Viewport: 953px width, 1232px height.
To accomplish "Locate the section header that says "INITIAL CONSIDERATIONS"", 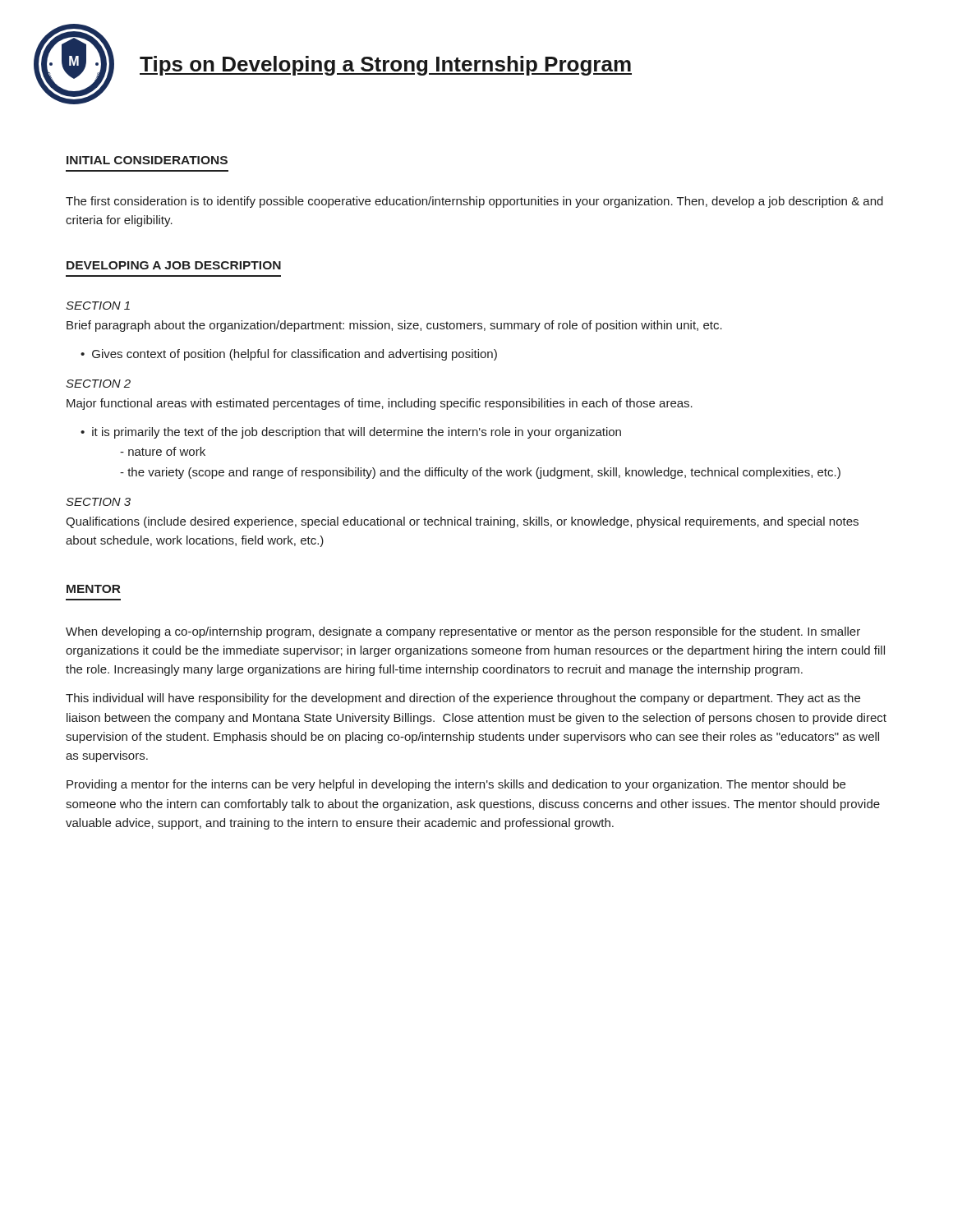I will coord(147,160).
